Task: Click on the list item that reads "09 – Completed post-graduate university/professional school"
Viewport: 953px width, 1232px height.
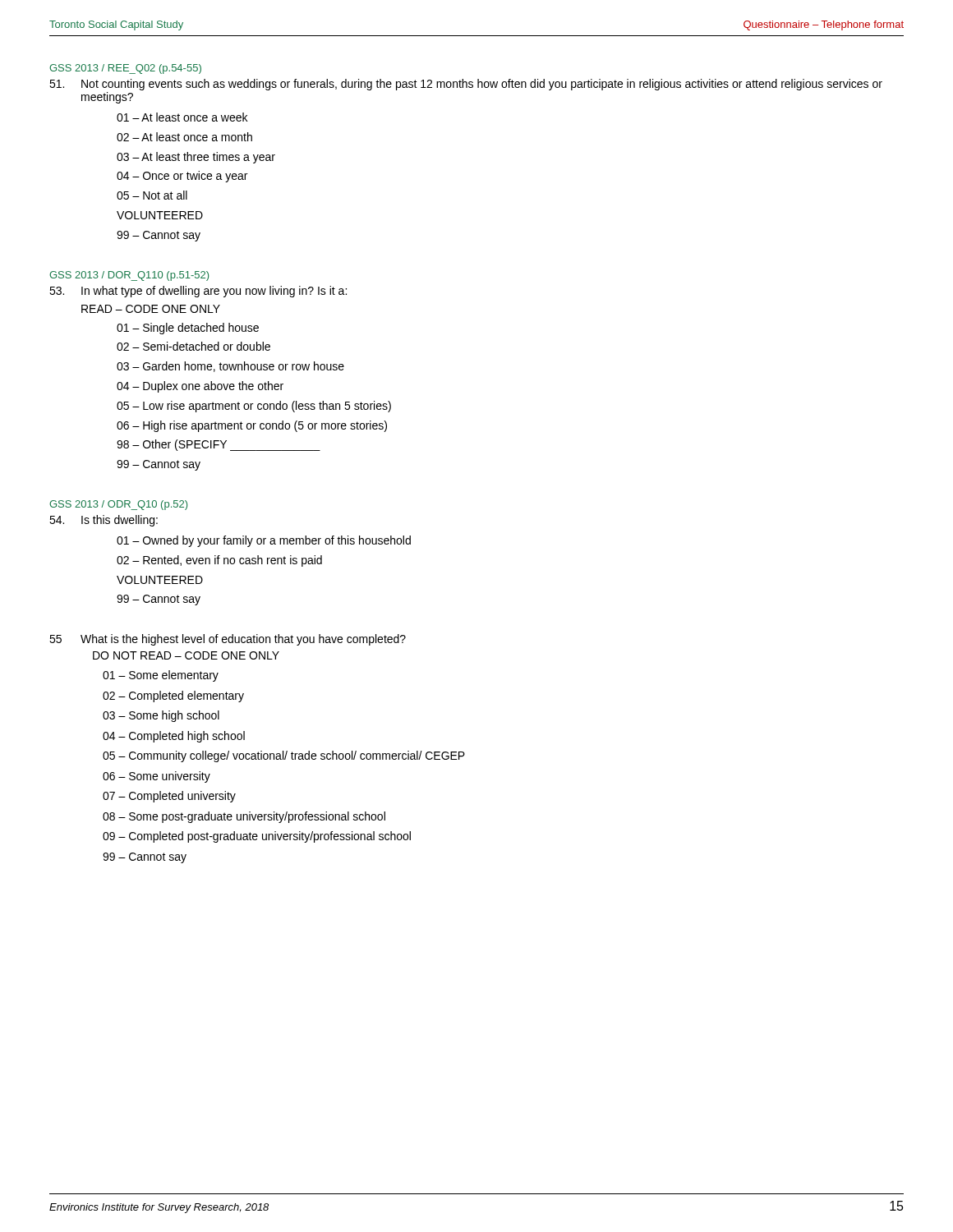Action: tap(257, 836)
